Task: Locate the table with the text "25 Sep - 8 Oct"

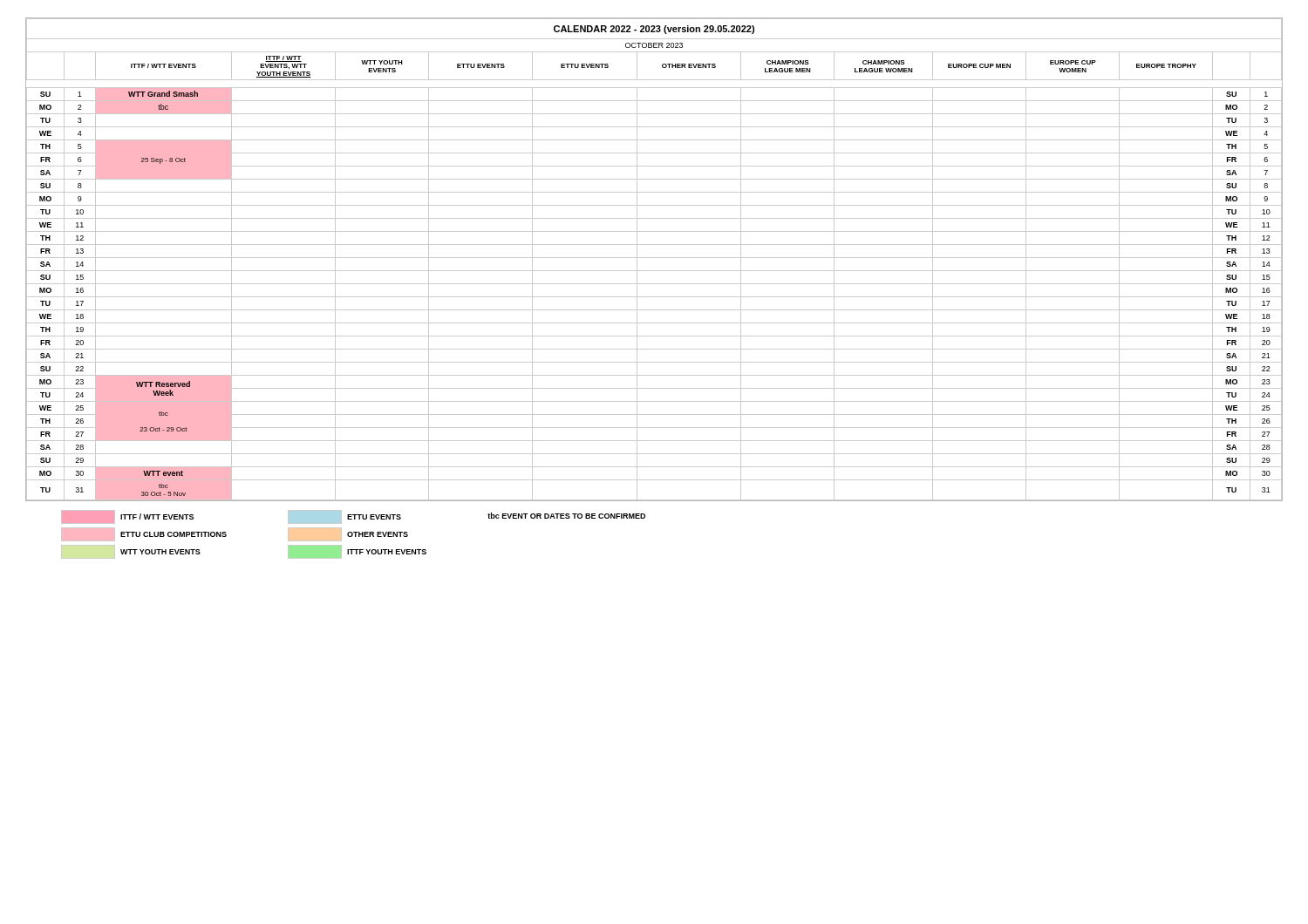Action: [654, 259]
